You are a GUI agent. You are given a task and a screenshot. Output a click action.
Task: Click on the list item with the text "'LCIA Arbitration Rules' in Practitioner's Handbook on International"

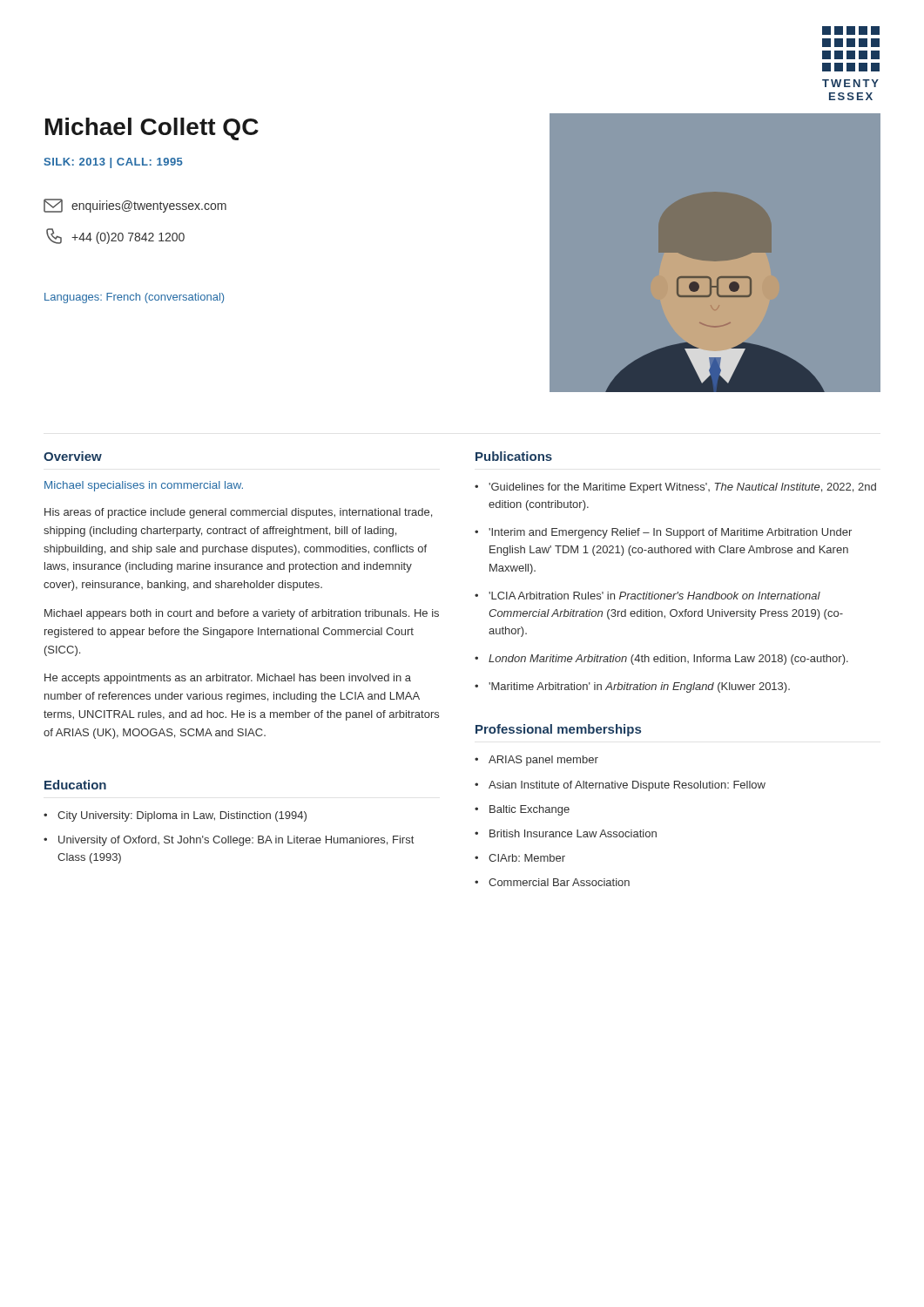pyautogui.click(x=666, y=613)
